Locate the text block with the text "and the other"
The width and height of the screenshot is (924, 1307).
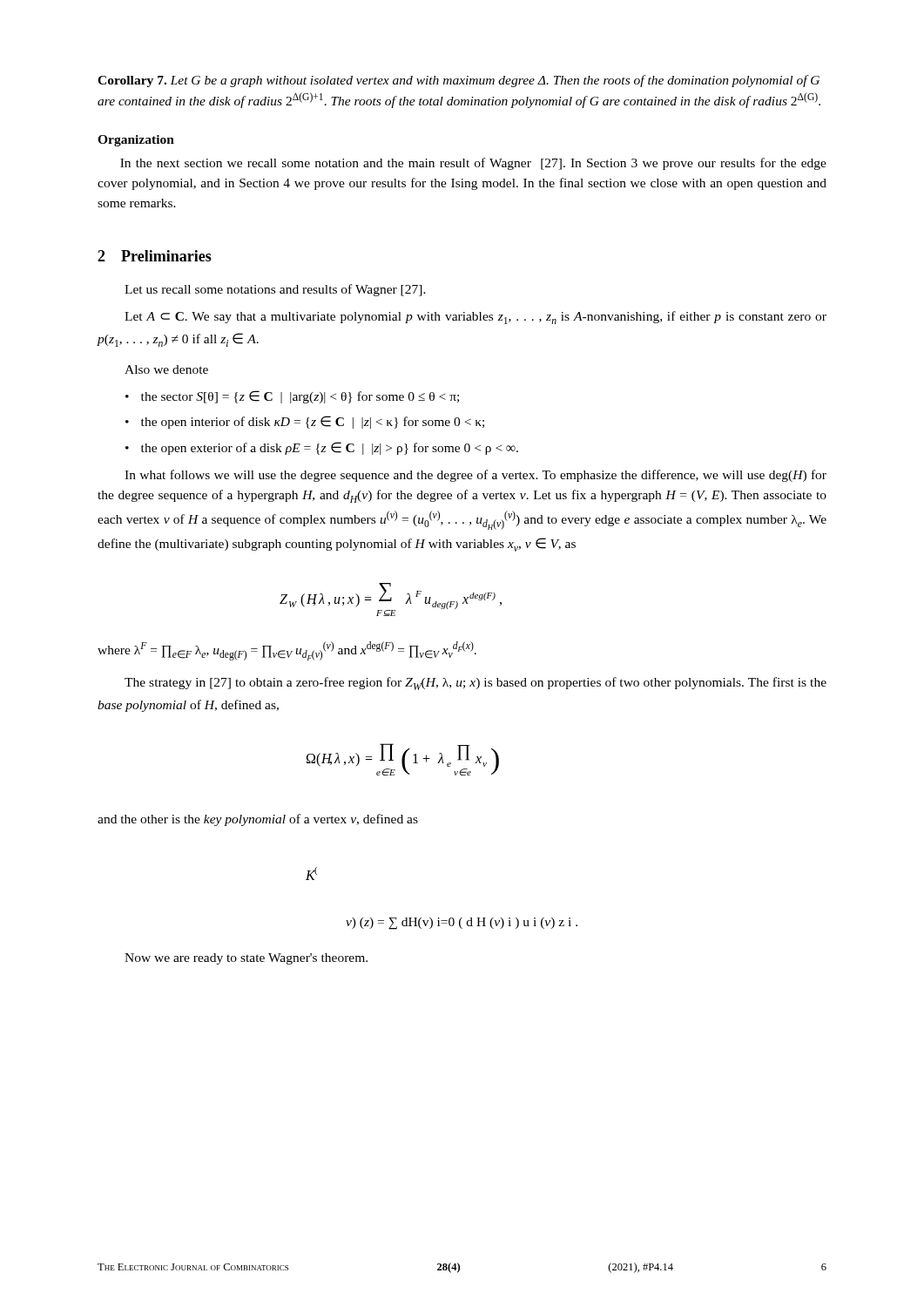(x=258, y=819)
